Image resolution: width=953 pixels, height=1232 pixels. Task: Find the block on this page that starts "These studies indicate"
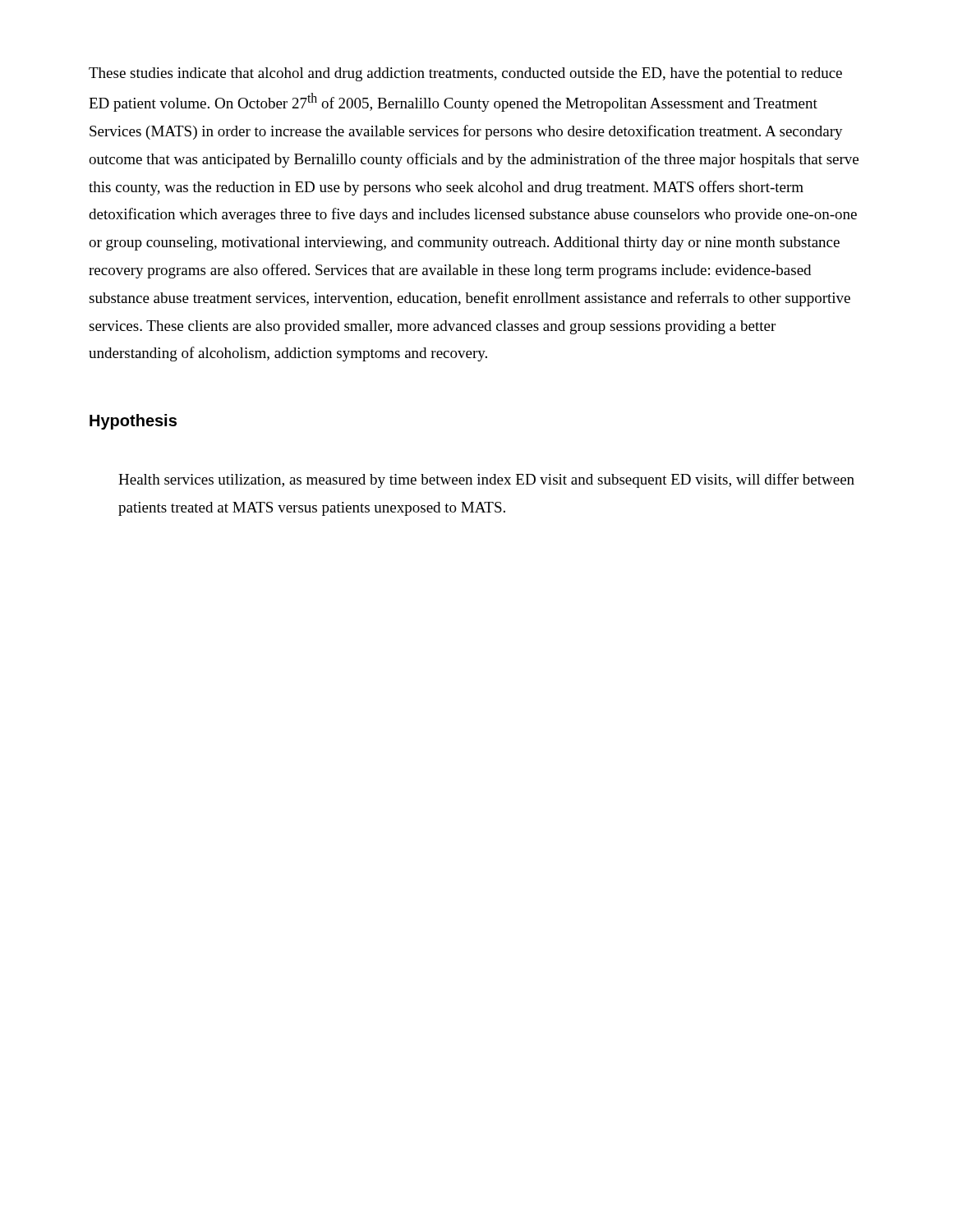point(476,213)
